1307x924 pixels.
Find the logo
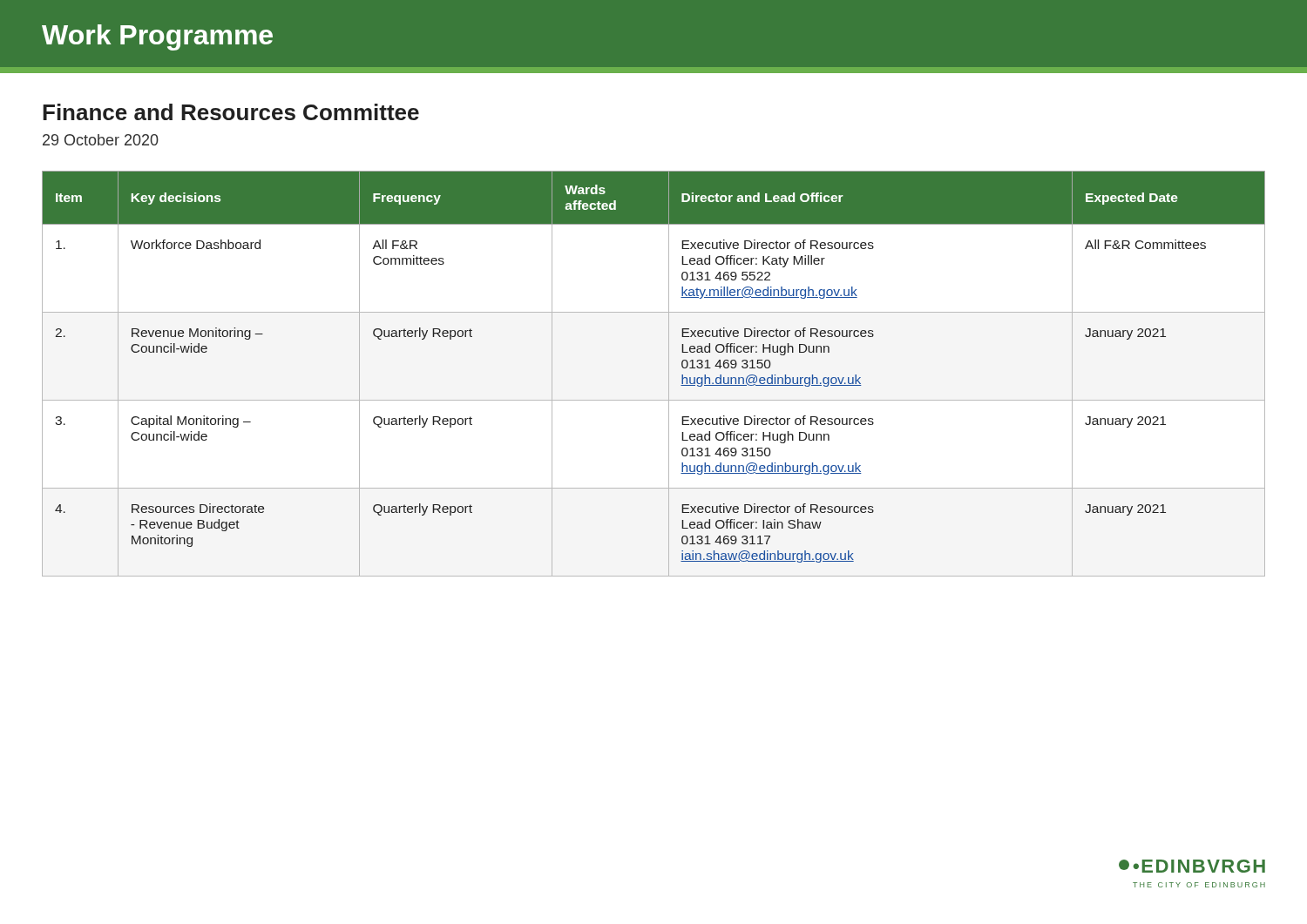click(x=1191, y=871)
